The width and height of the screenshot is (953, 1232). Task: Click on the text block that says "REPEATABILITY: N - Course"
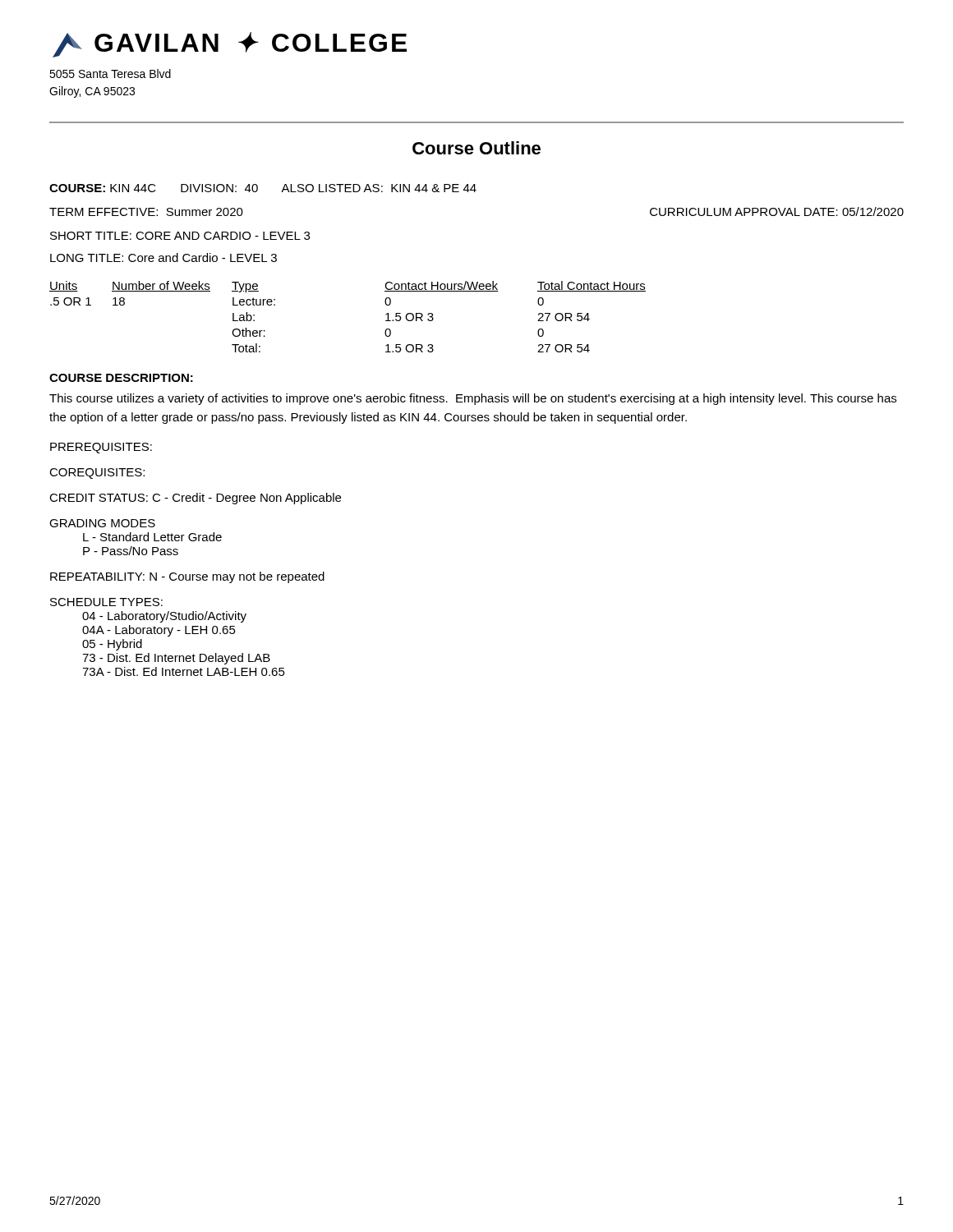click(187, 576)
